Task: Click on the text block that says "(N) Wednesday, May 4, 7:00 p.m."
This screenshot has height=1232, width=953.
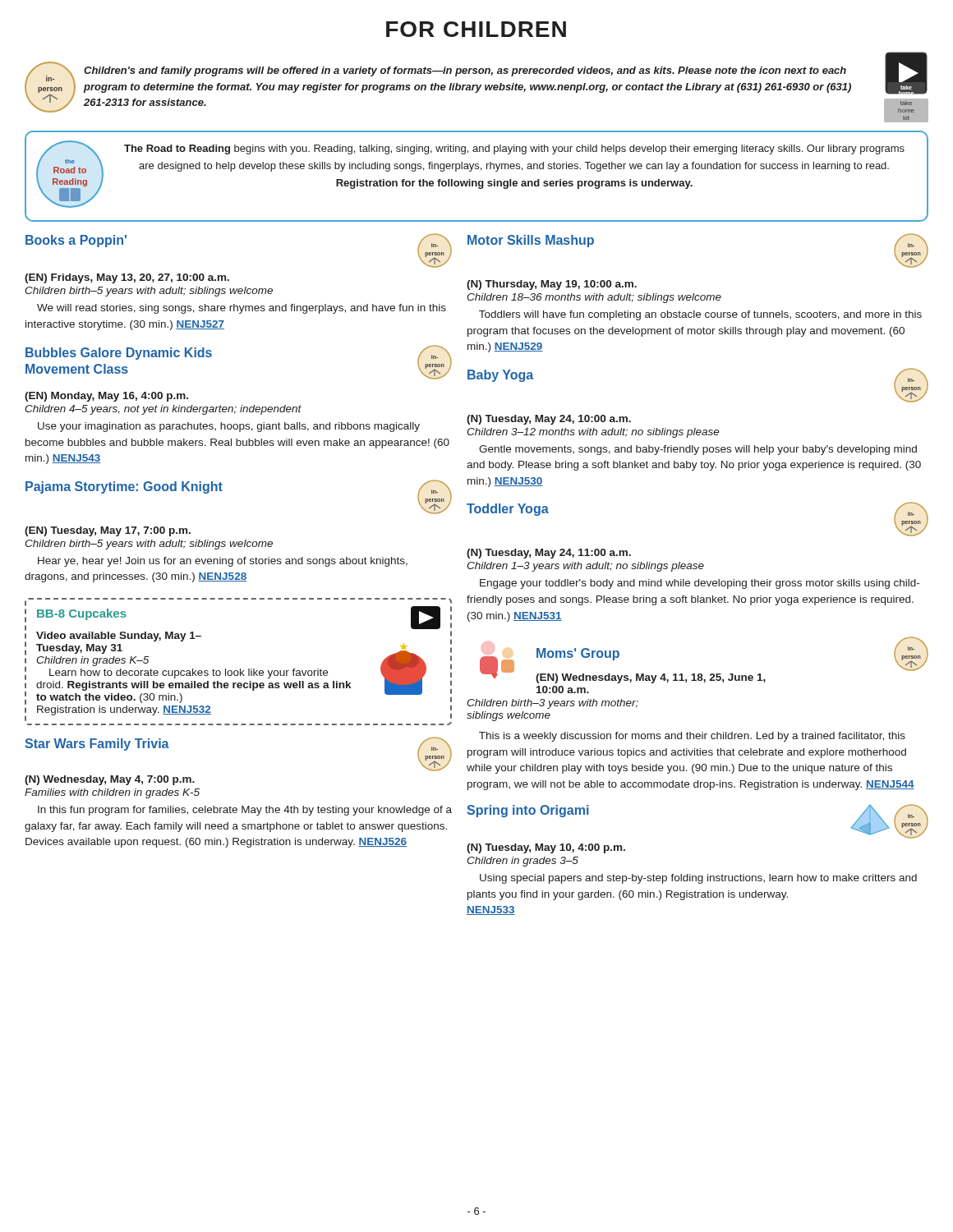Action: tap(238, 811)
